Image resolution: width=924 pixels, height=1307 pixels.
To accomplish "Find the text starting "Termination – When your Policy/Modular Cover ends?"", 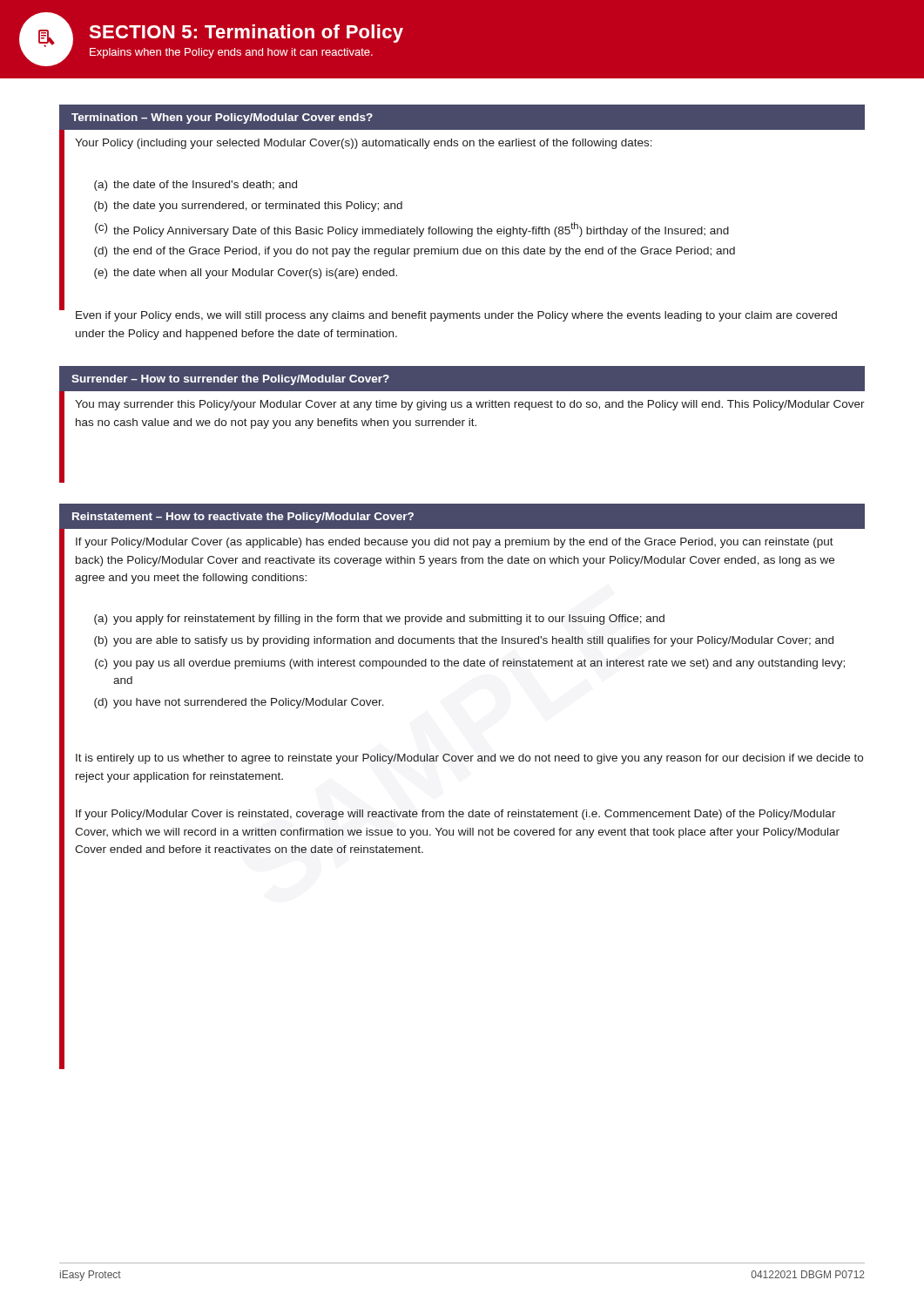I will pyautogui.click(x=222, y=119).
